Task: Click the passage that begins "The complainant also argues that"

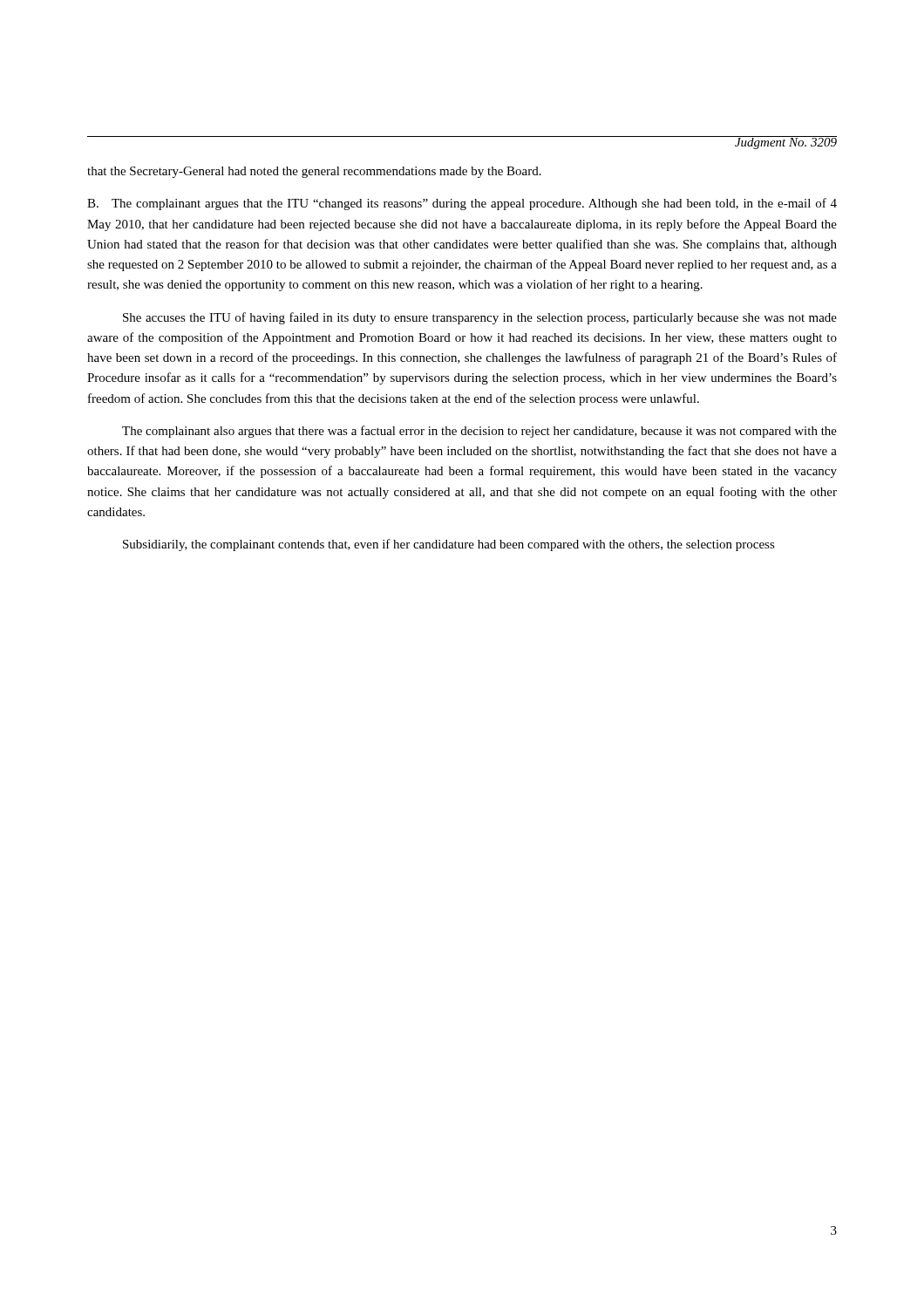Action: click(x=462, y=472)
